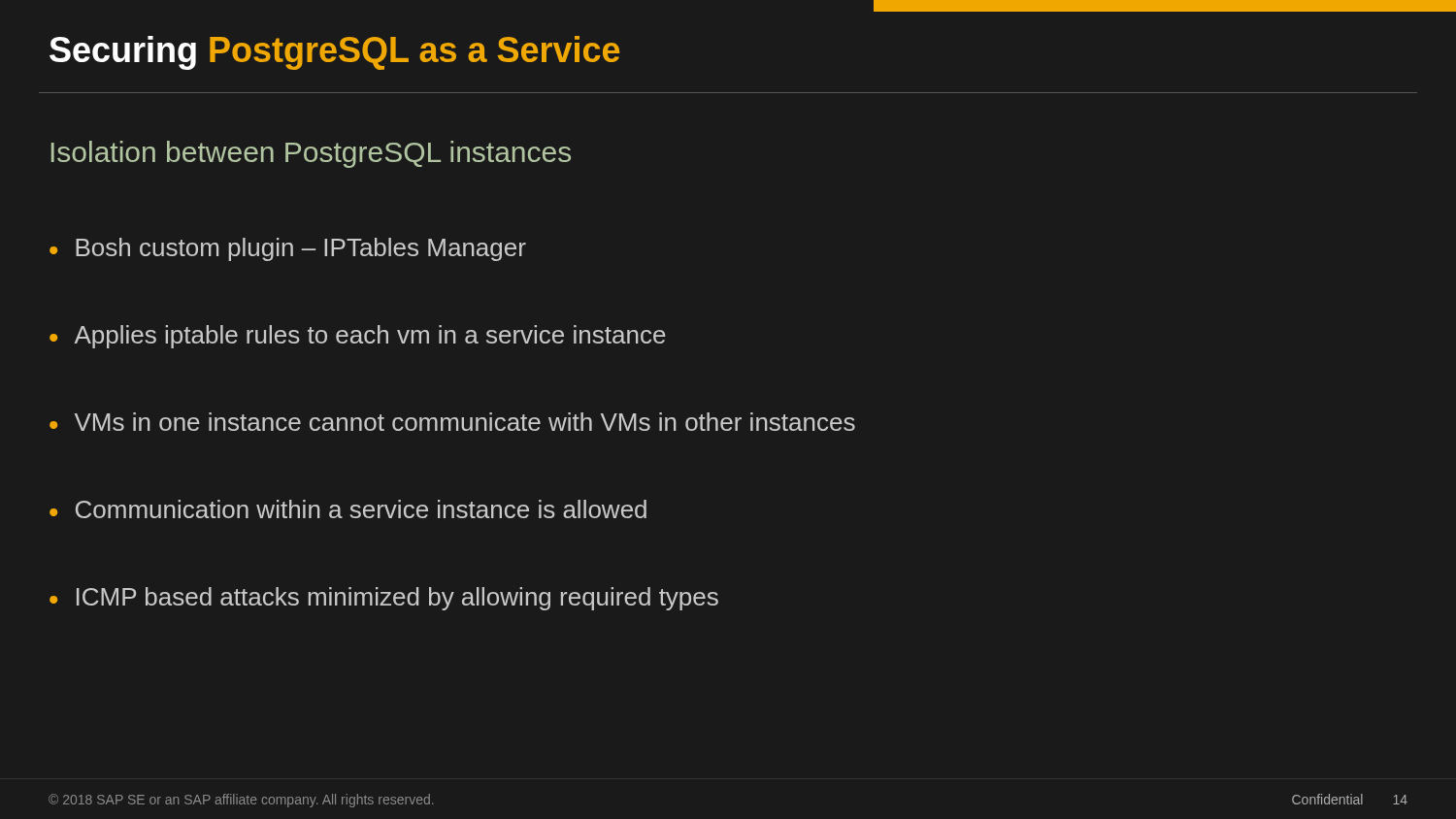This screenshot has height=819, width=1456.
Task: Point to the block beginning "• Applies iptable rules"
Action: pos(357,338)
